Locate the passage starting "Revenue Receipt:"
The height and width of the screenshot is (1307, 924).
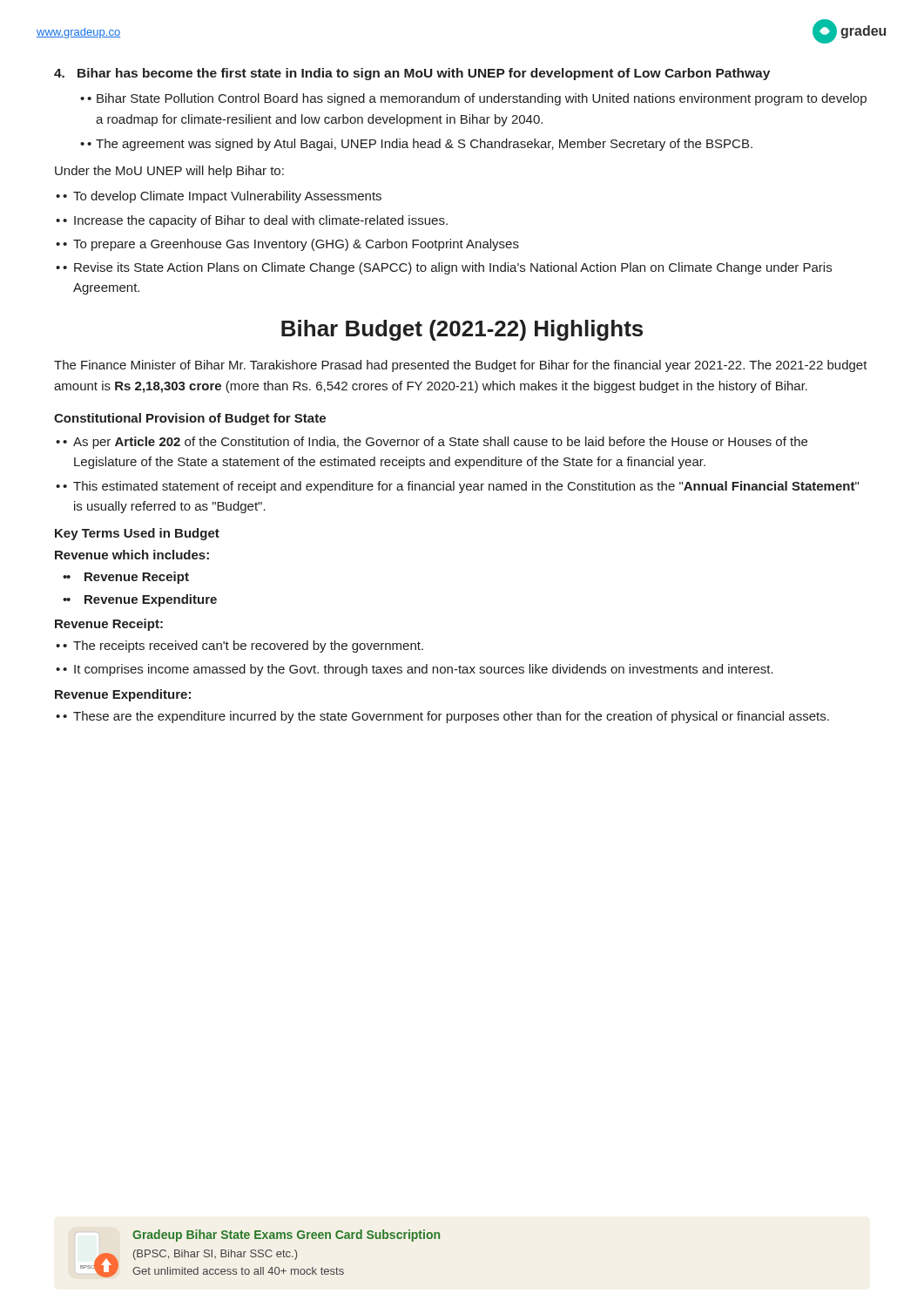point(109,623)
